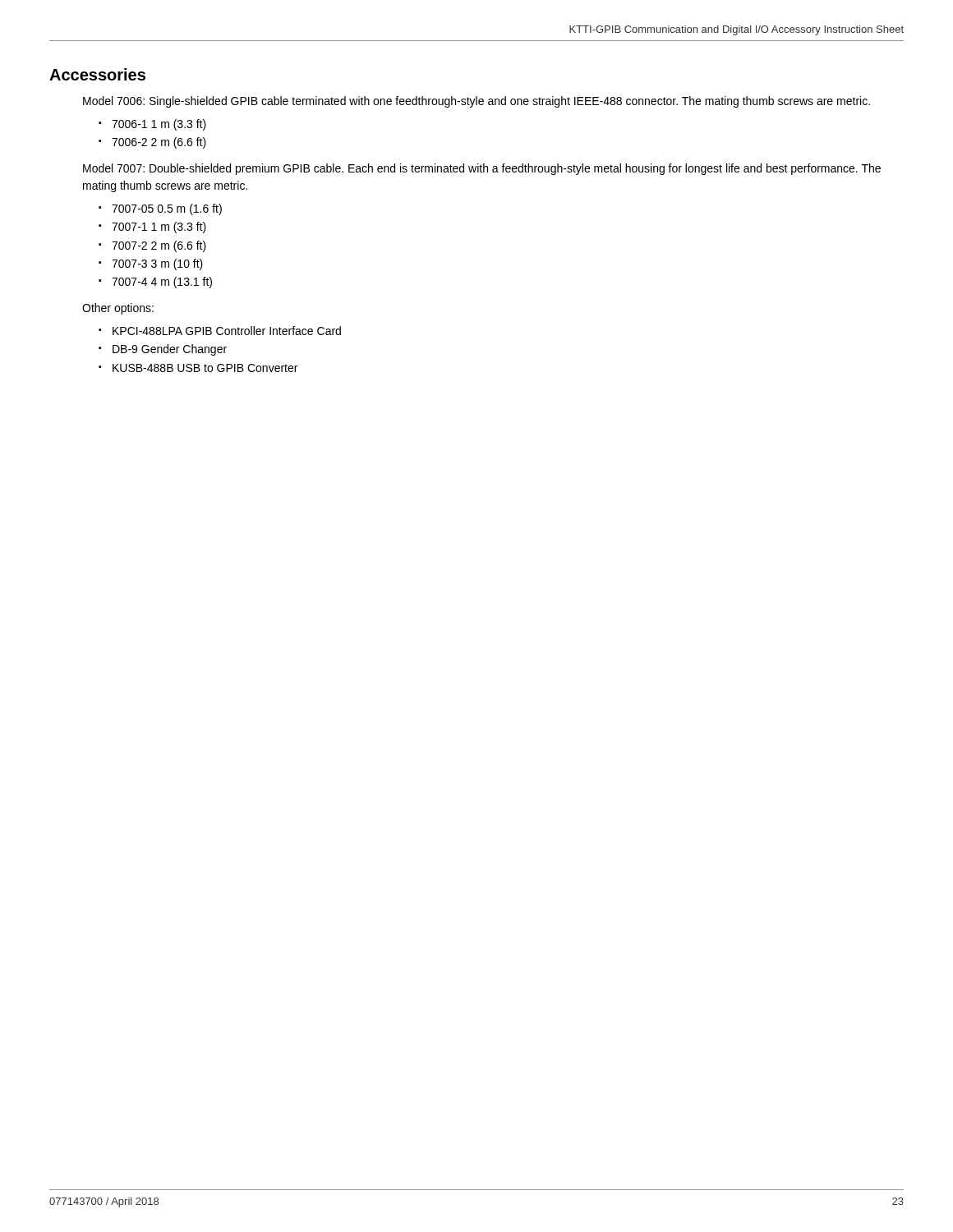Locate the list item that says "7007-3 3 m"
Viewport: 953px width, 1232px height.
157,264
